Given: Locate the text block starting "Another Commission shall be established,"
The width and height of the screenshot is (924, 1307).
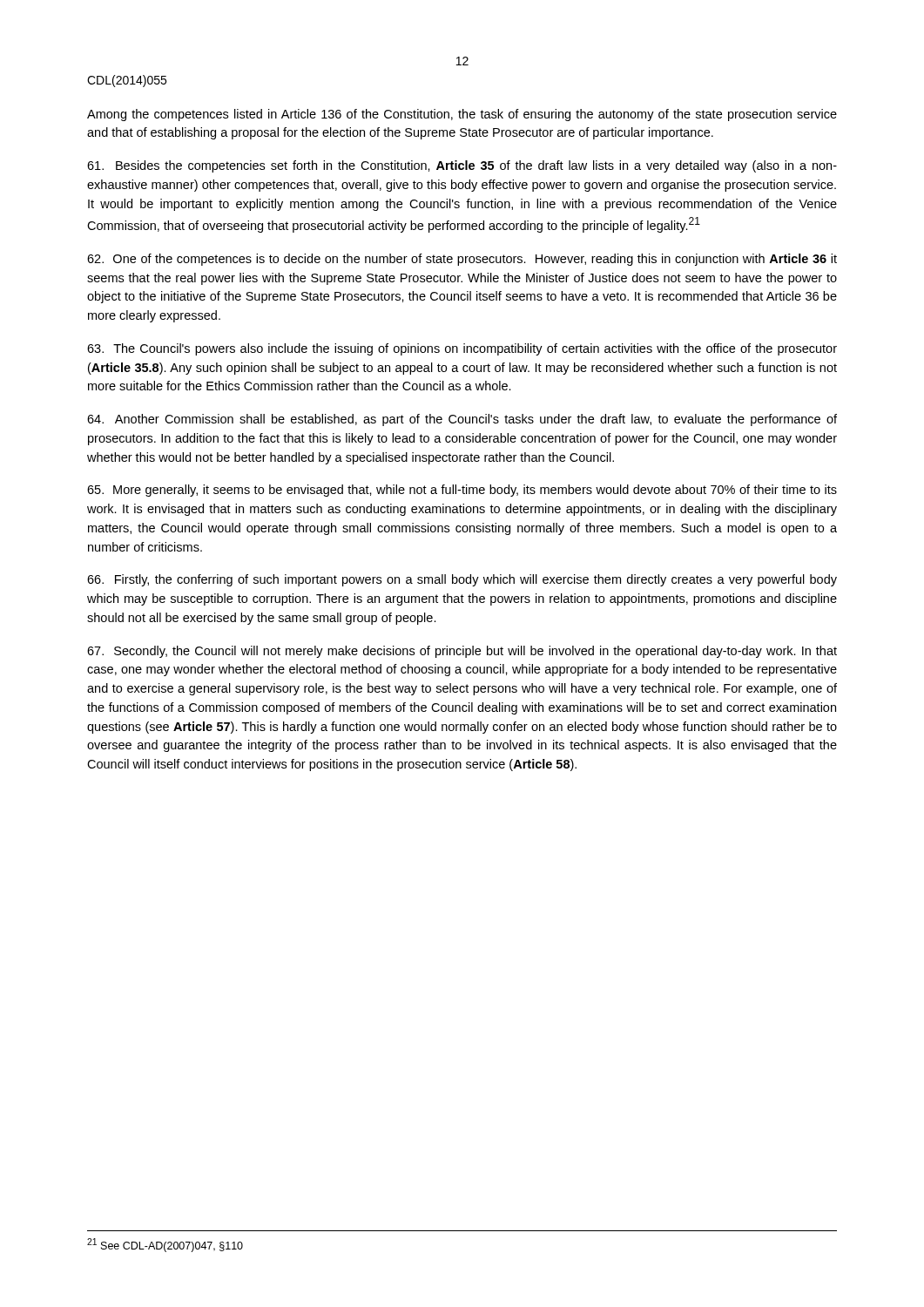Looking at the screenshot, I should click(462, 438).
